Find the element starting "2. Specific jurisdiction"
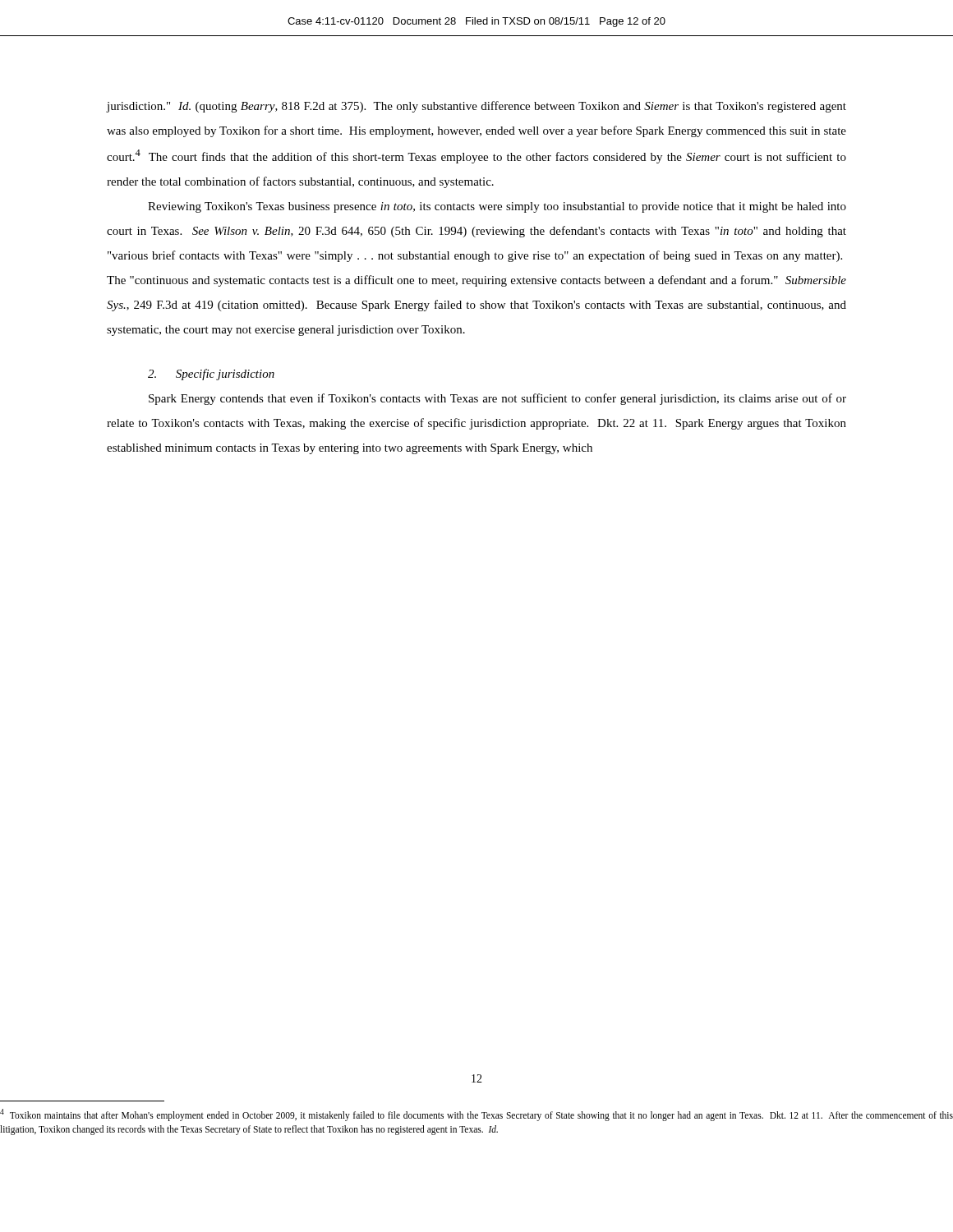 point(211,374)
